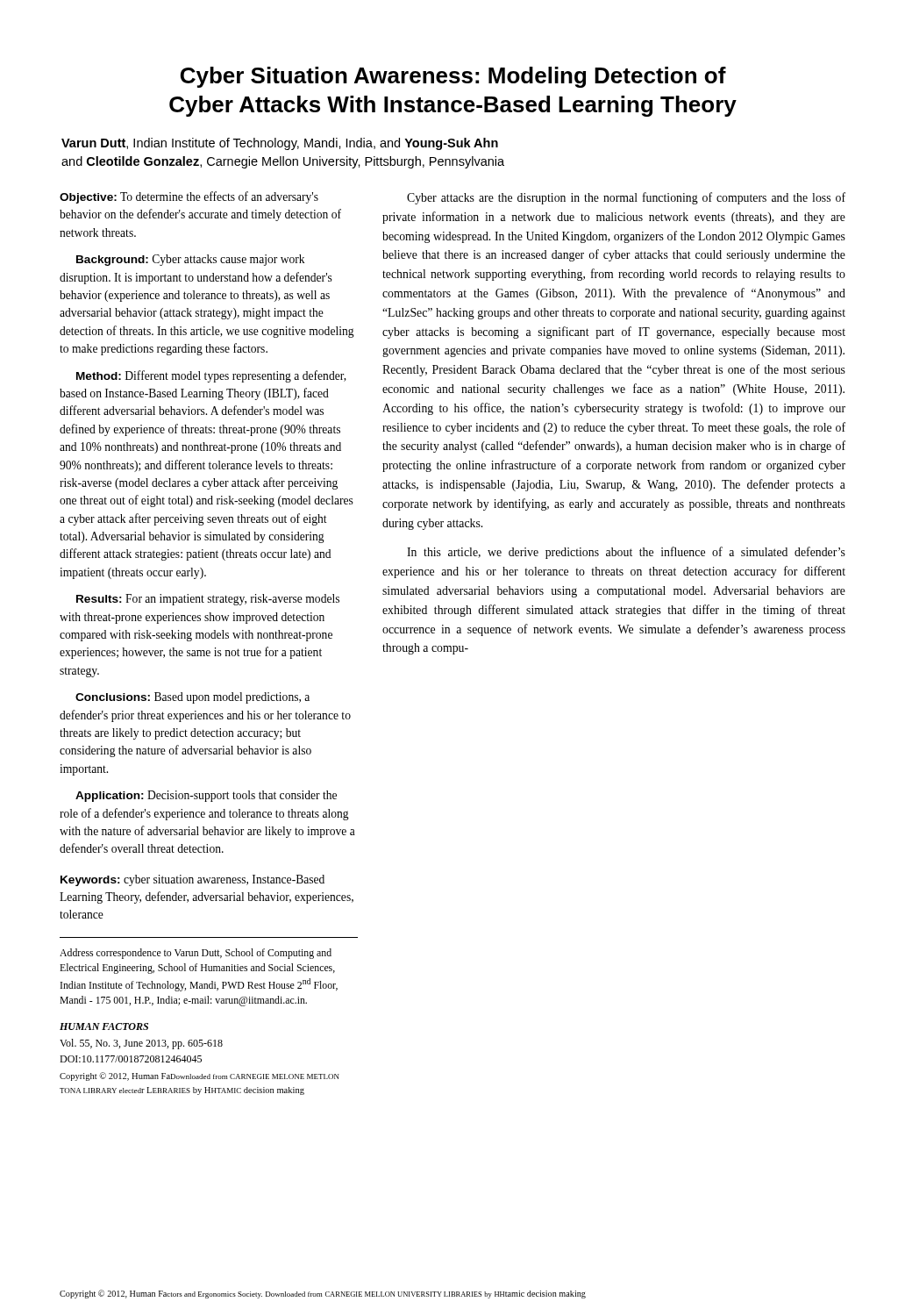
Task: Click on the text block that says "Method: Different model types representing a defender, based"
Action: [x=206, y=474]
